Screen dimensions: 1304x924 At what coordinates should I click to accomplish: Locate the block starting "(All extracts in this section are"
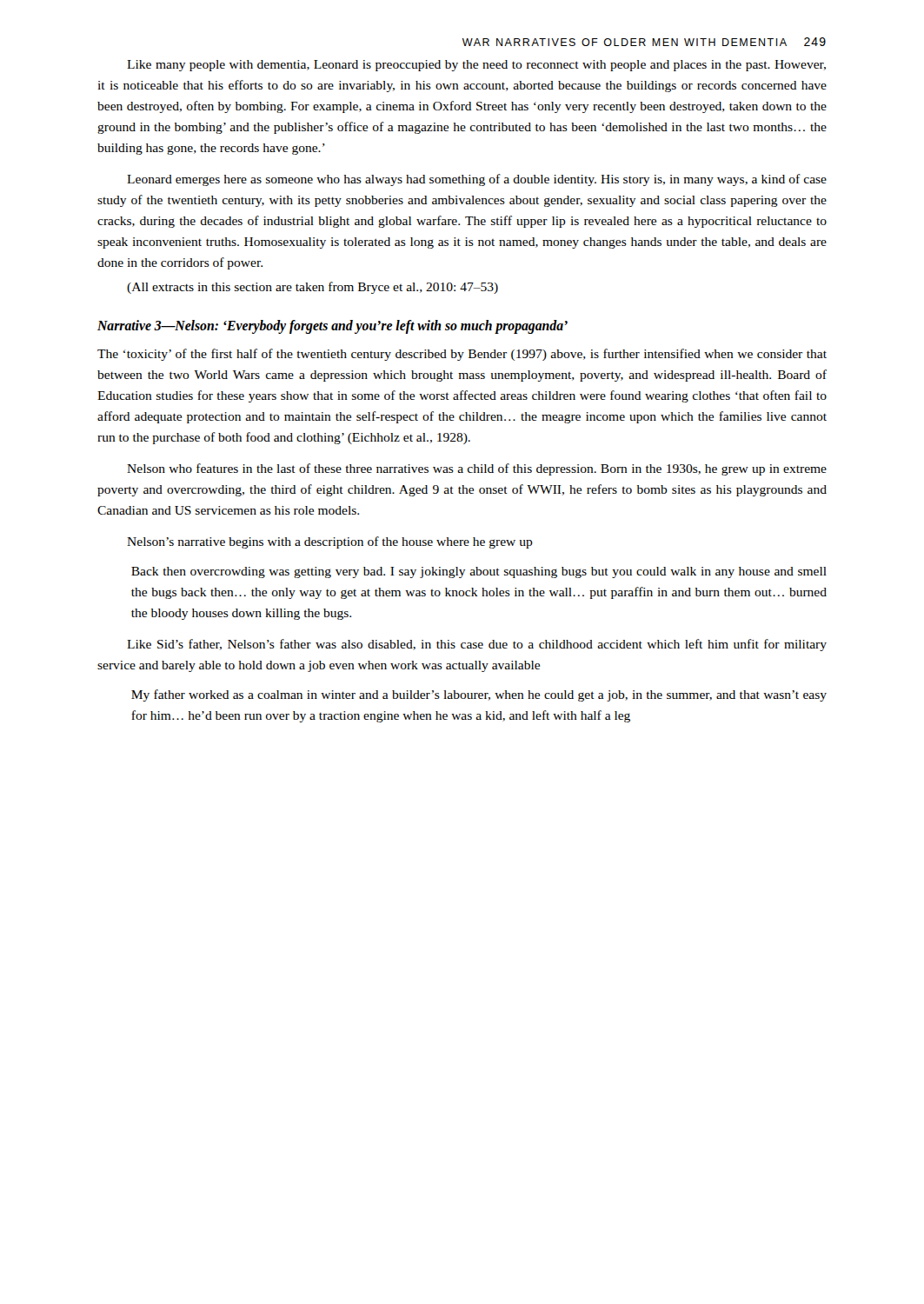(462, 287)
